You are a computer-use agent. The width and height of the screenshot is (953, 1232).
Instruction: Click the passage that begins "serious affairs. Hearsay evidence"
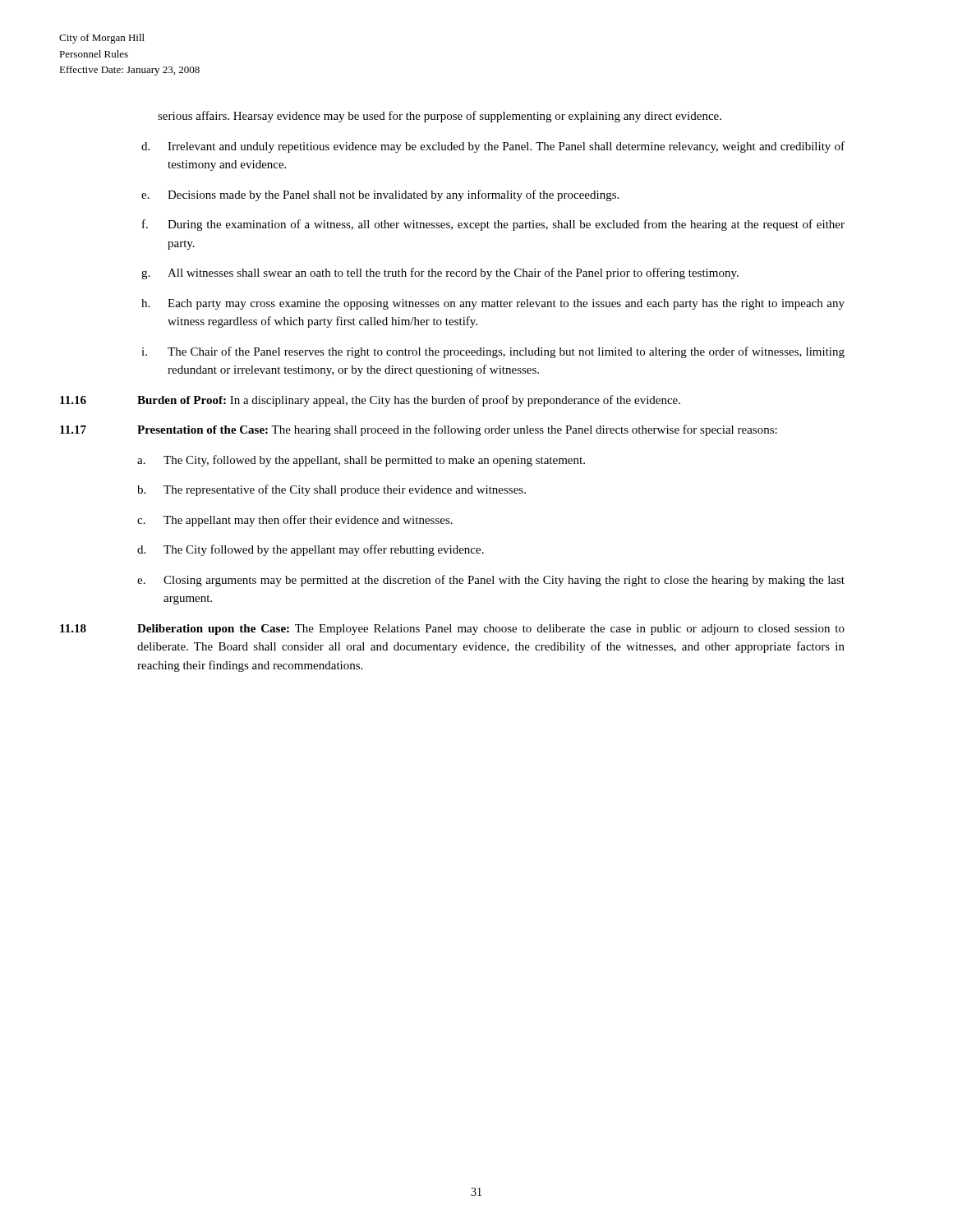coord(440,116)
